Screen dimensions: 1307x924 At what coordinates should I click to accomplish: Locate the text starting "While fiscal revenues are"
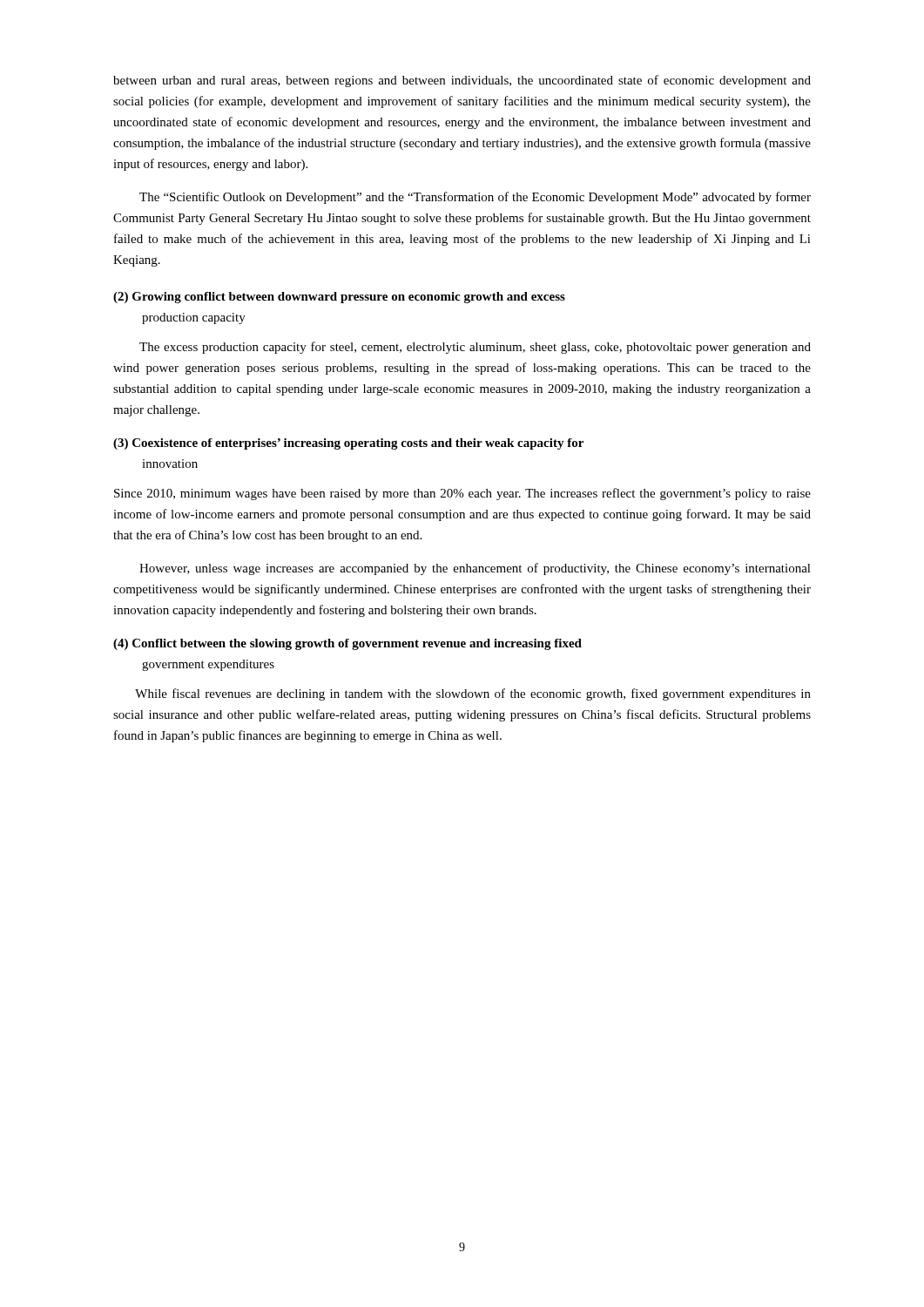tap(462, 715)
